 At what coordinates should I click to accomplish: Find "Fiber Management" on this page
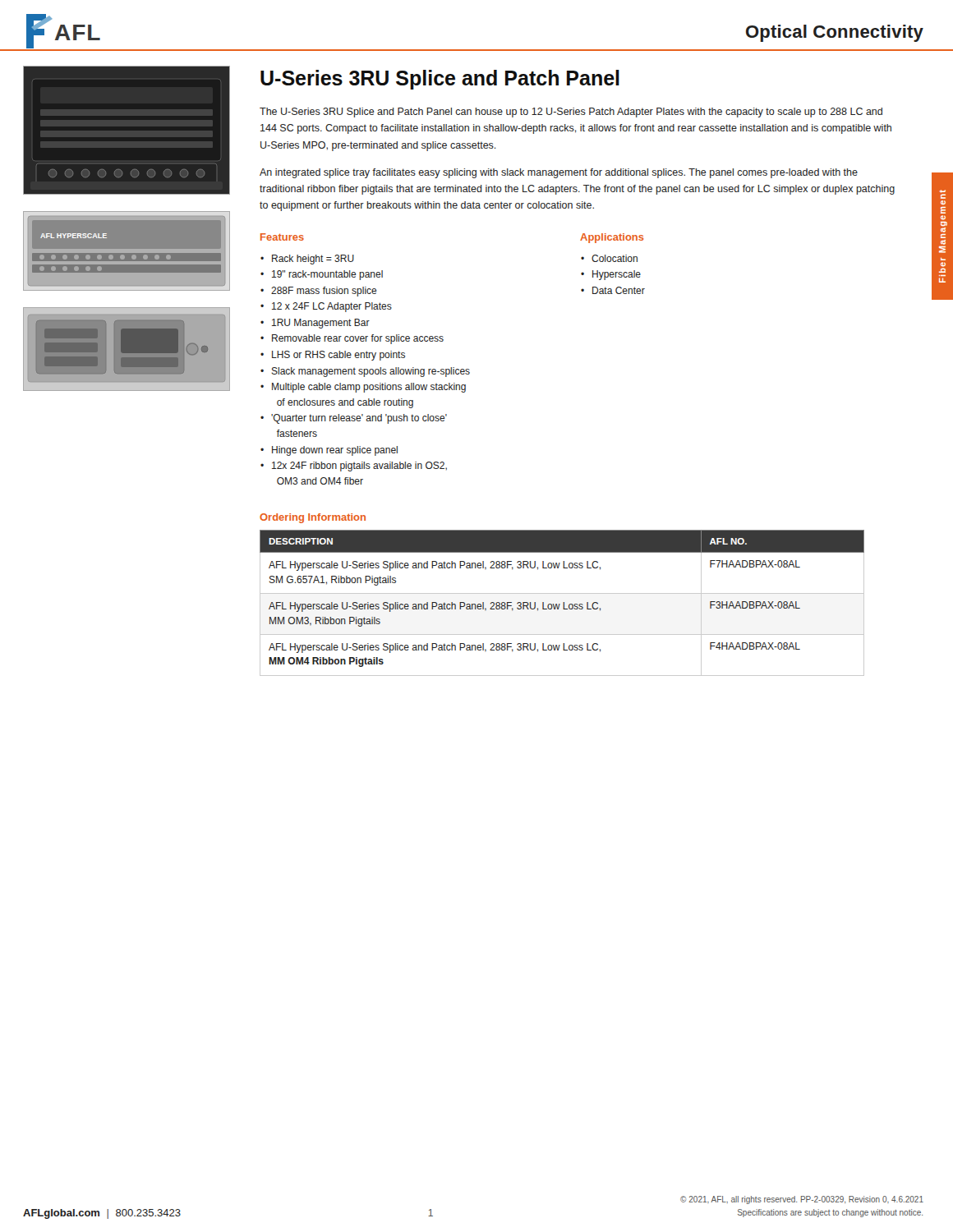[x=942, y=236]
